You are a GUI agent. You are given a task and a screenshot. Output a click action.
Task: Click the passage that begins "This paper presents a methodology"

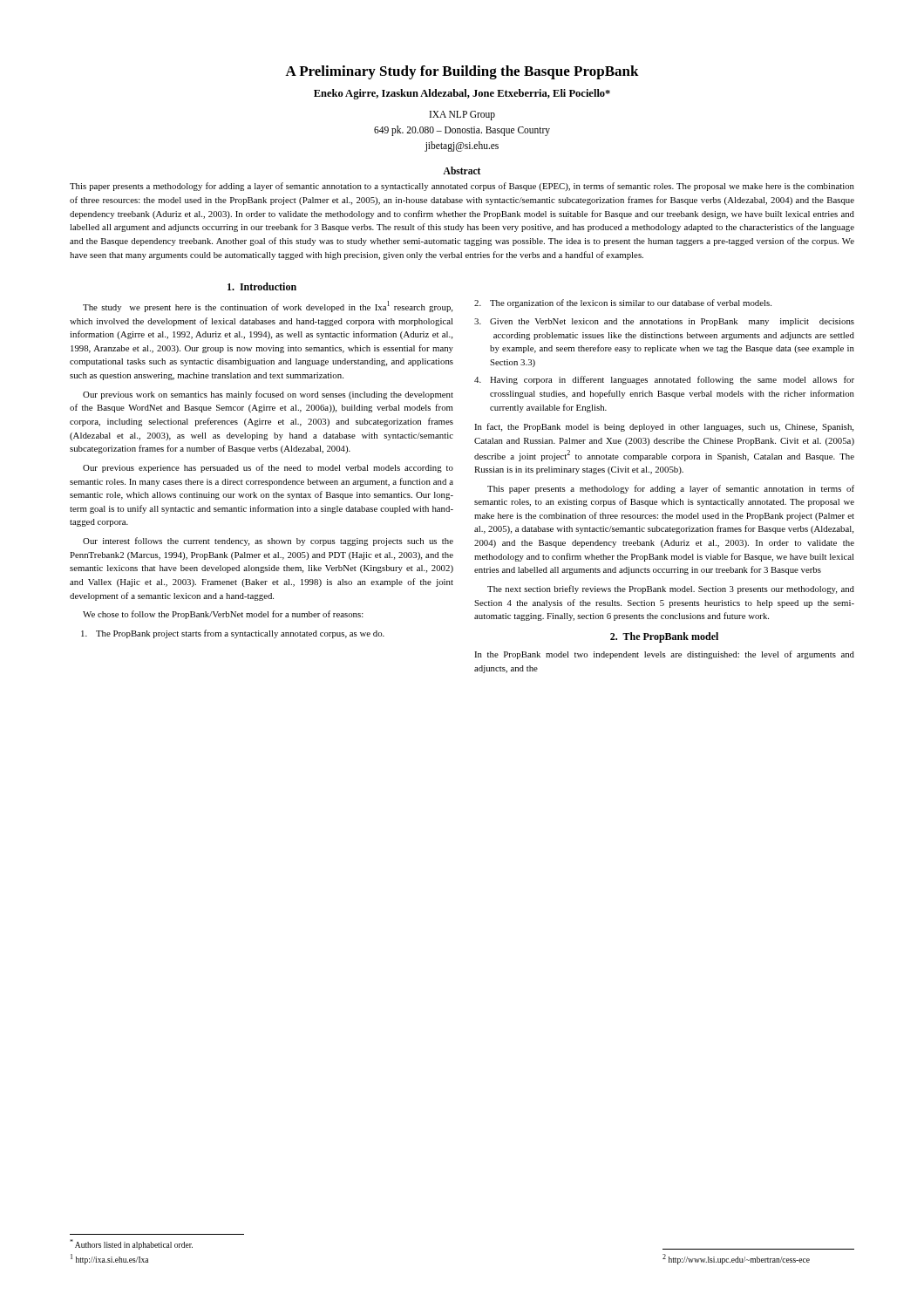(462, 220)
